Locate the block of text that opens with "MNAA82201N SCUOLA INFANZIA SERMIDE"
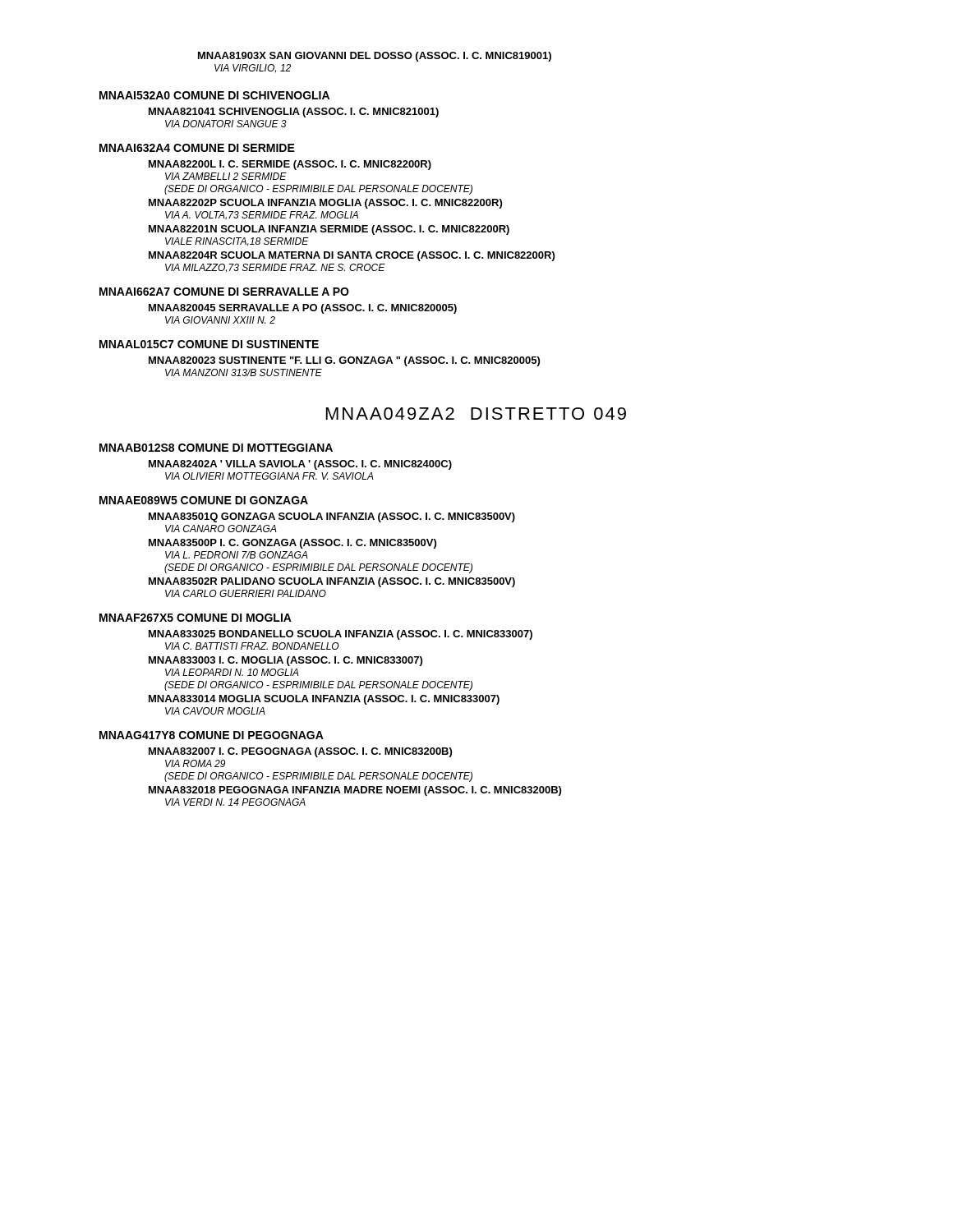This screenshot has height=1232, width=953. pyautogui.click(x=329, y=229)
